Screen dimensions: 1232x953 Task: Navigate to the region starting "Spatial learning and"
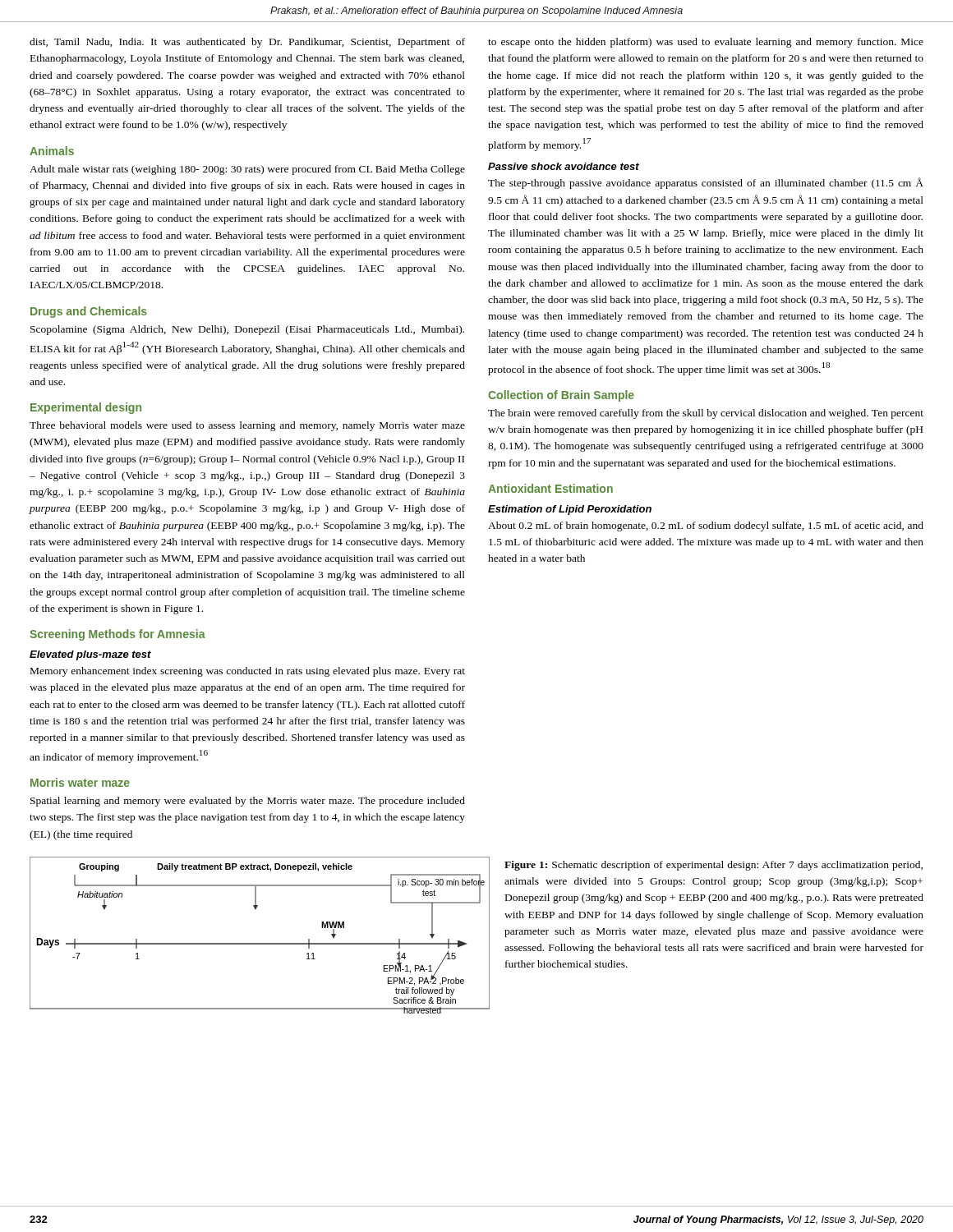pyautogui.click(x=247, y=817)
